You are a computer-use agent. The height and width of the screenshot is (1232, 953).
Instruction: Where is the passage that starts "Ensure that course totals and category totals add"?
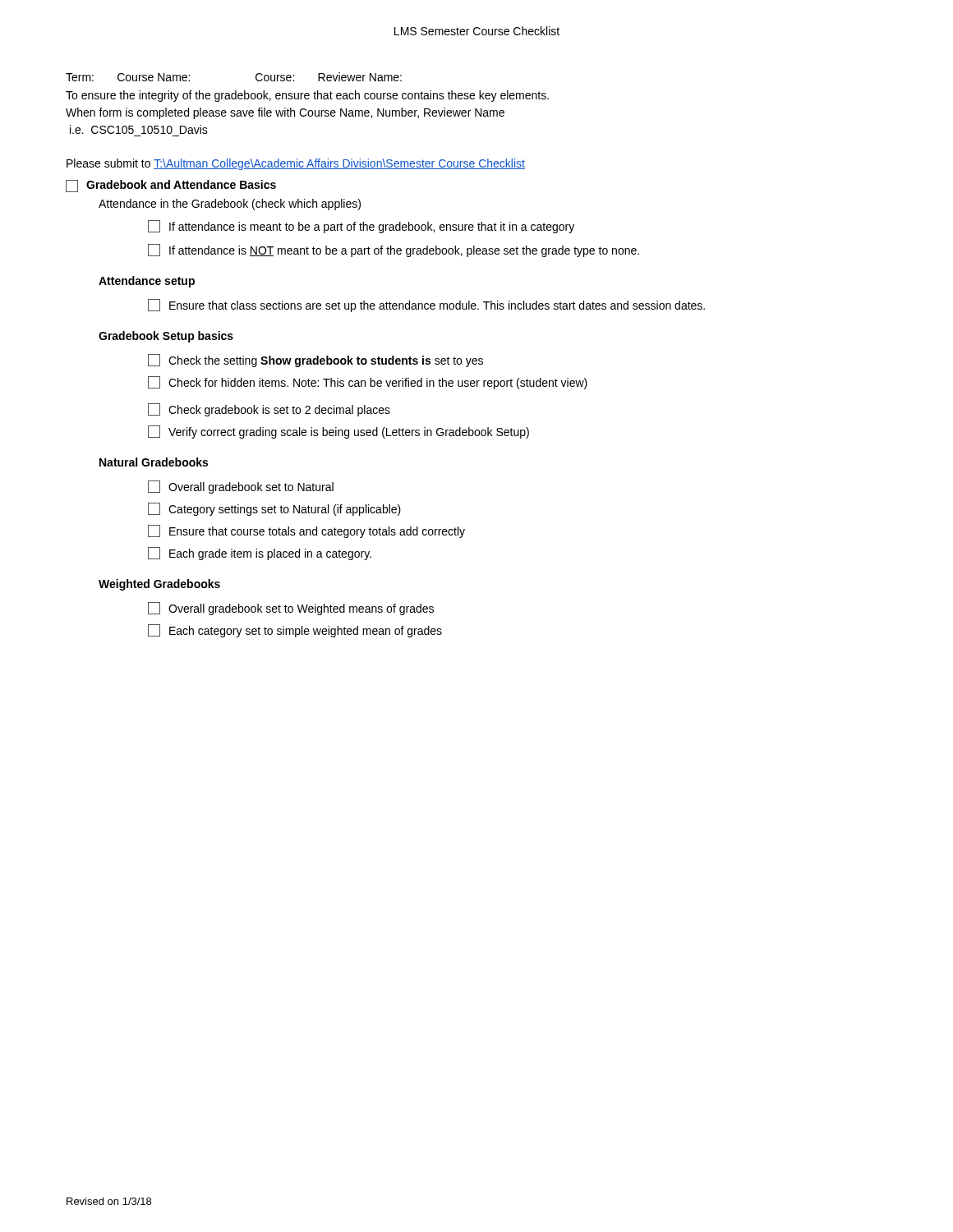(306, 532)
